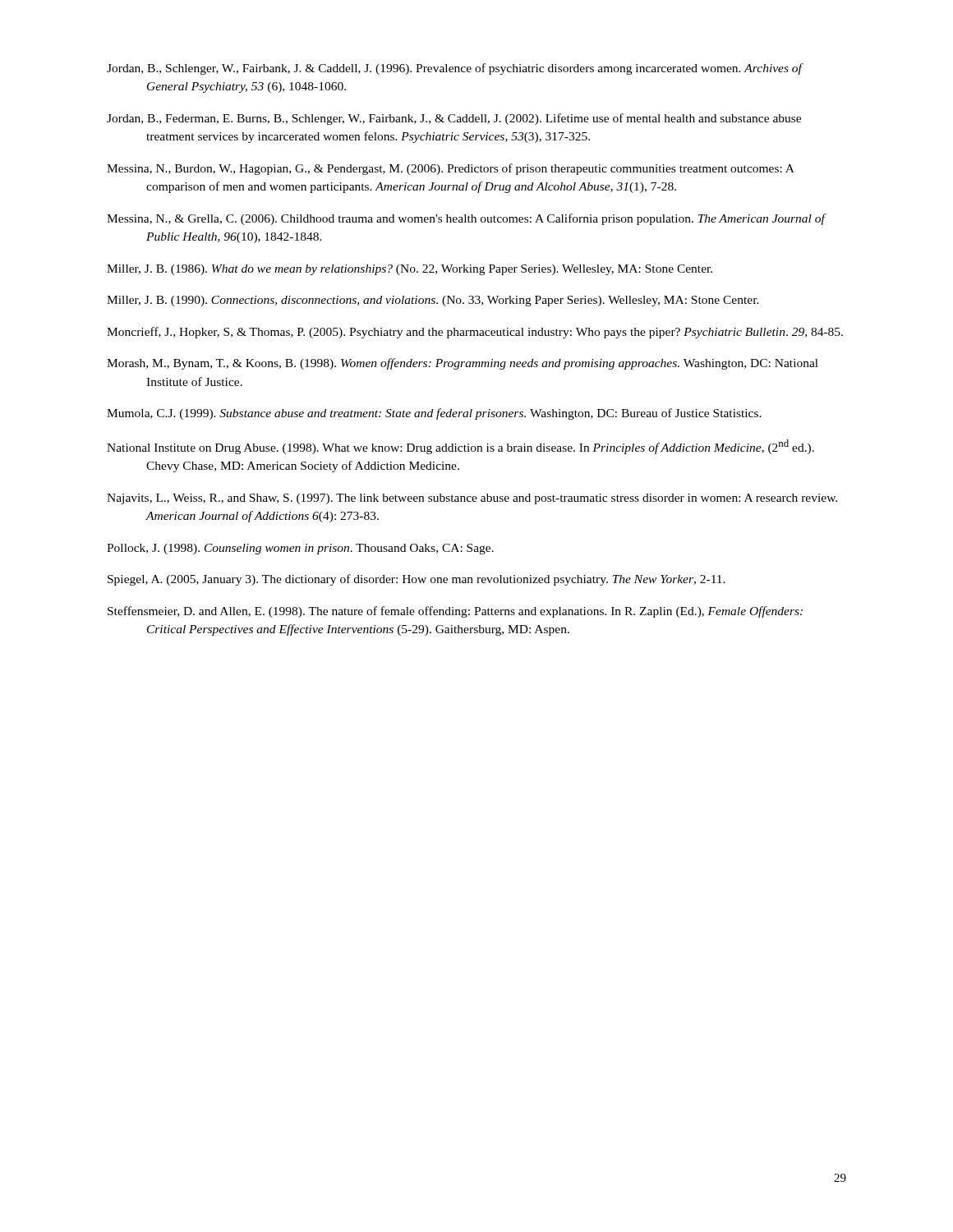Navigate to the passage starting "Moncrieff, J., Hopker, S, & Thomas, P."
The image size is (953, 1232).
pyautogui.click(x=475, y=331)
